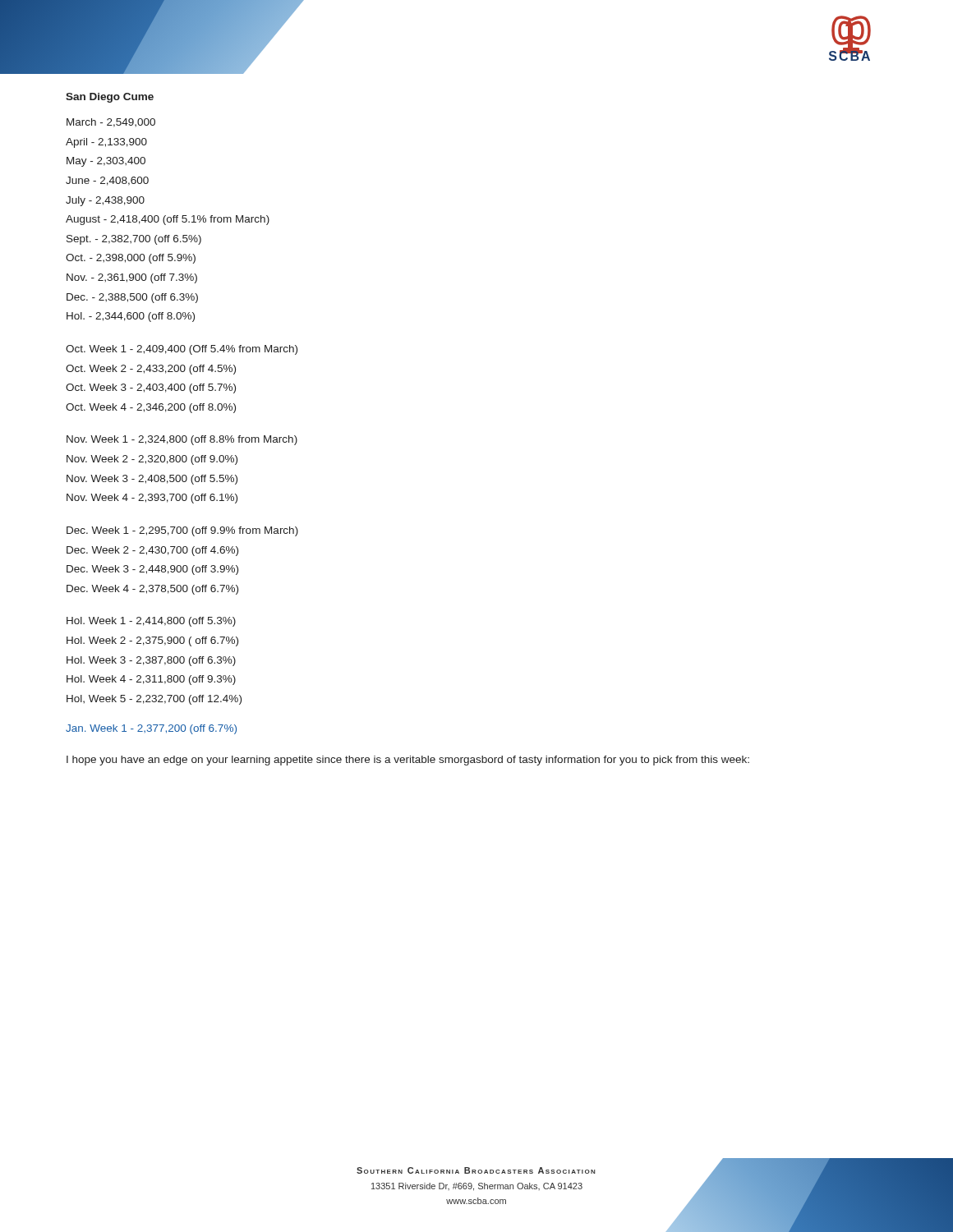Locate the text "Nov. Week 4 - 2,393,700 (off 6.1%)"
The image size is (953, 1232).
pos(152,497)
